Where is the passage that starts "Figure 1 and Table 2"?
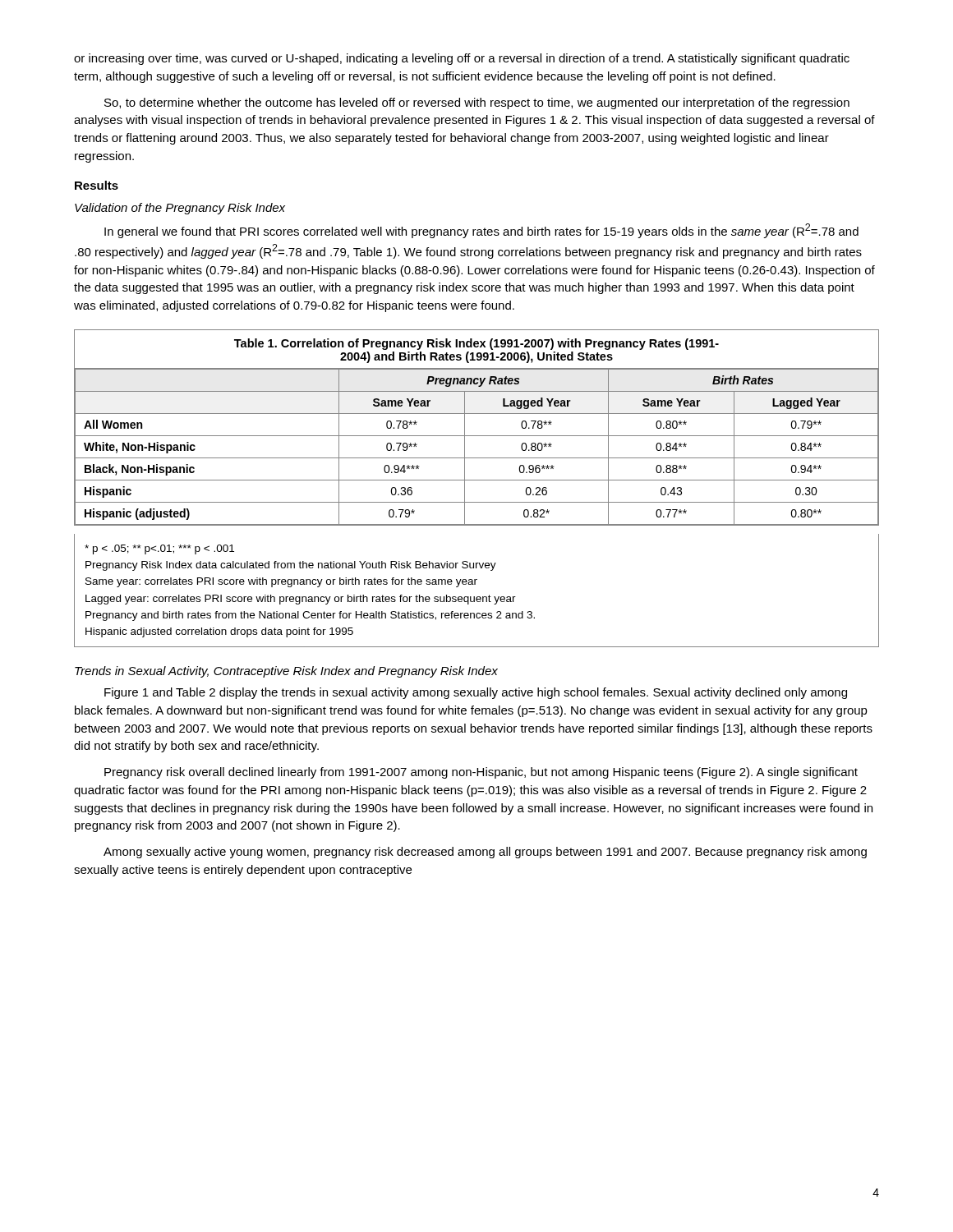The height and width of the screenshot is (1232, 953). tap(476, 719)
